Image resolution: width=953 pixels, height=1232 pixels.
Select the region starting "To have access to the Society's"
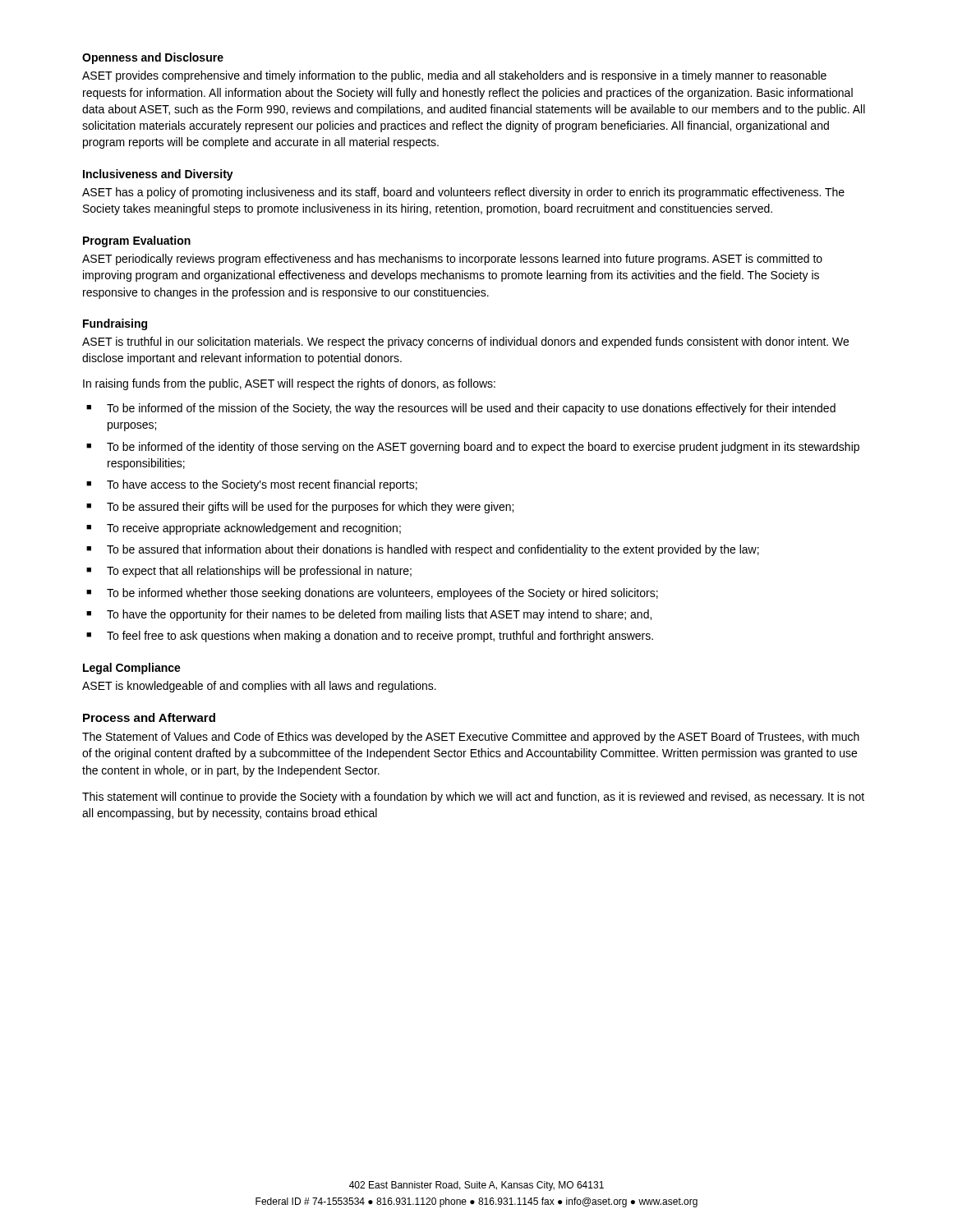[262, 485]
